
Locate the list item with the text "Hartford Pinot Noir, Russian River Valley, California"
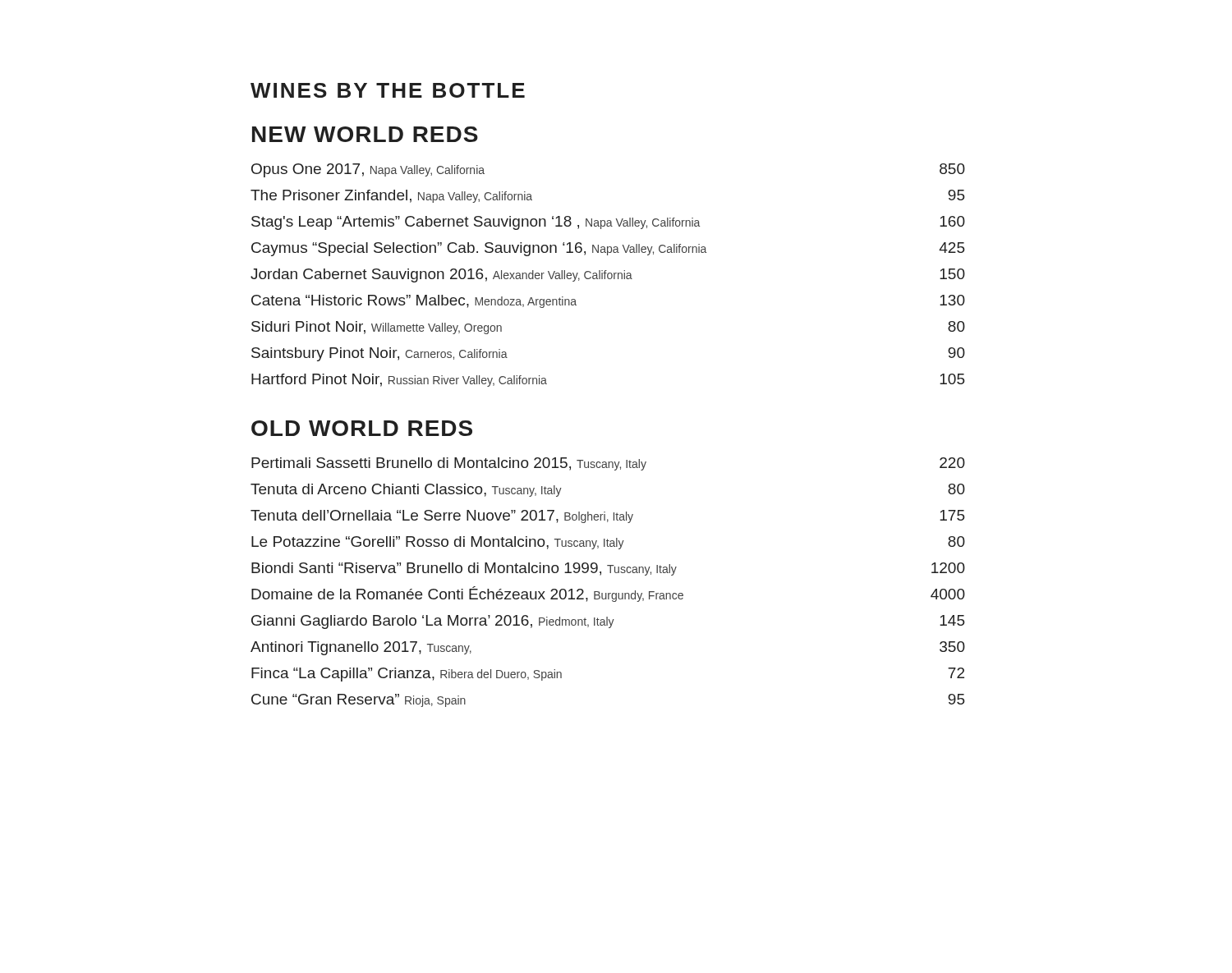[400, 380]
